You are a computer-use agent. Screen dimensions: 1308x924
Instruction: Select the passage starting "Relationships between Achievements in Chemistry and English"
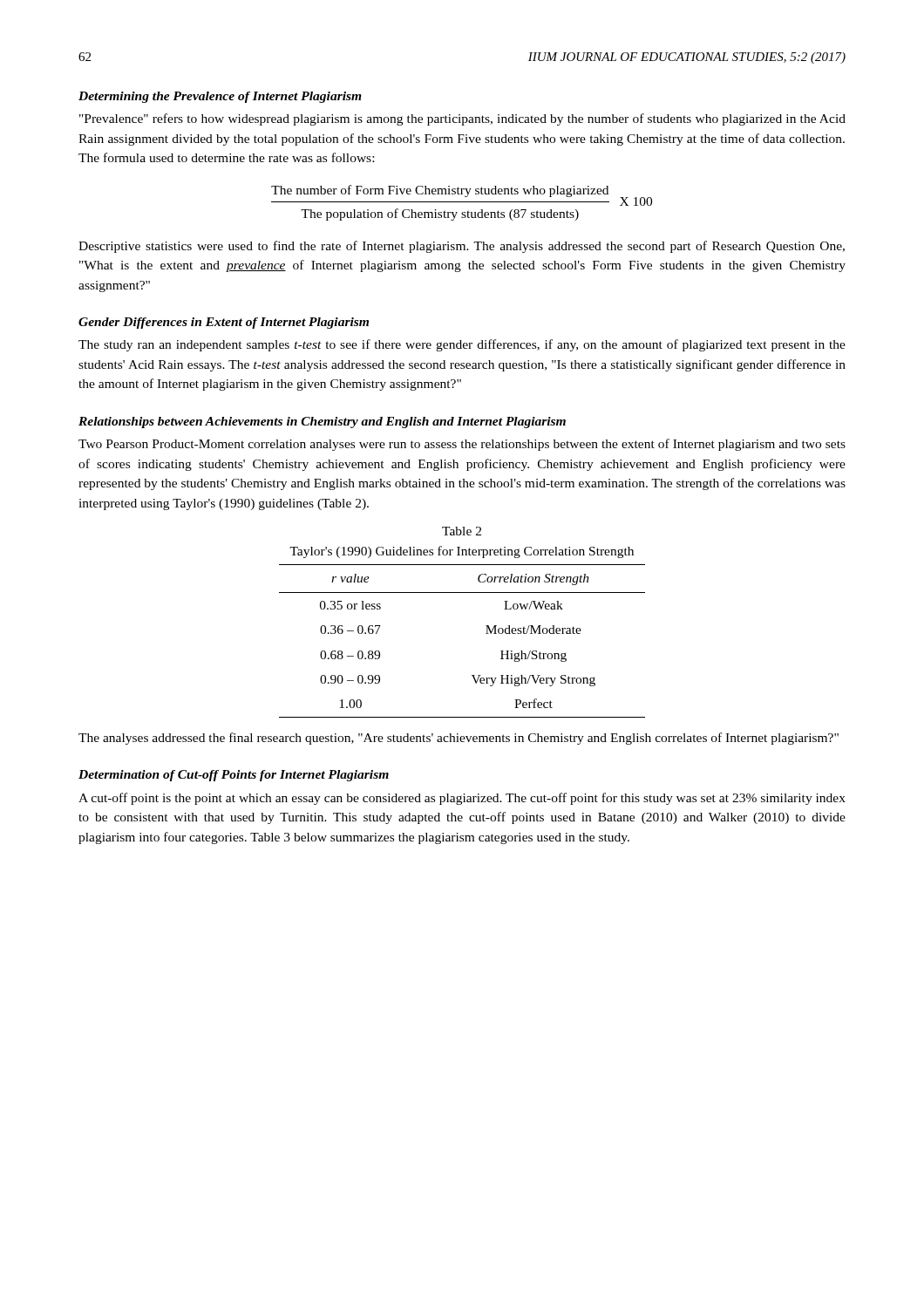[x=322, y=421]
